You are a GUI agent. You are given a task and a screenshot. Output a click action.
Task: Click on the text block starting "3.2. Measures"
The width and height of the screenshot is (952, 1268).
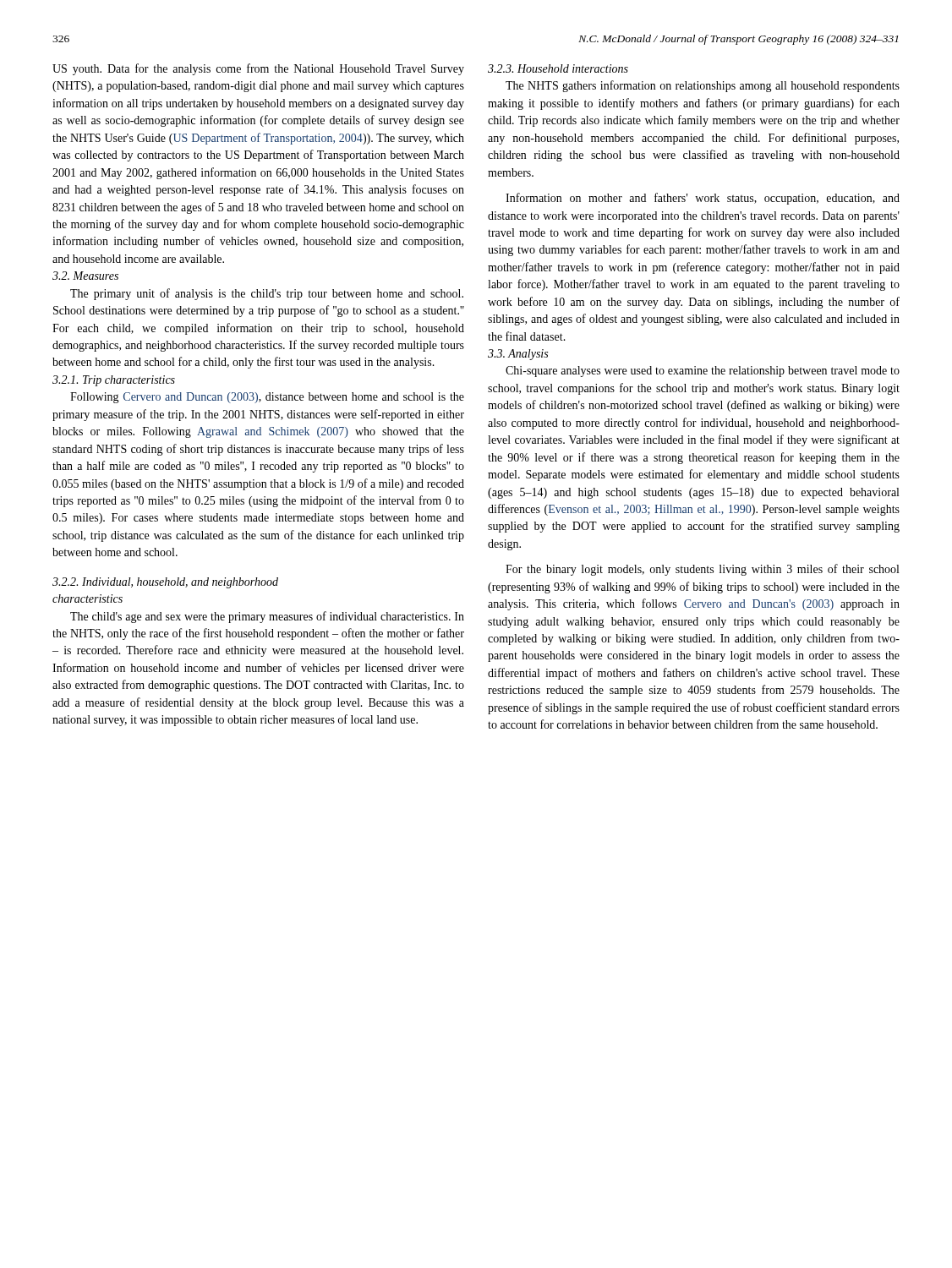click(x=85, y=276)
